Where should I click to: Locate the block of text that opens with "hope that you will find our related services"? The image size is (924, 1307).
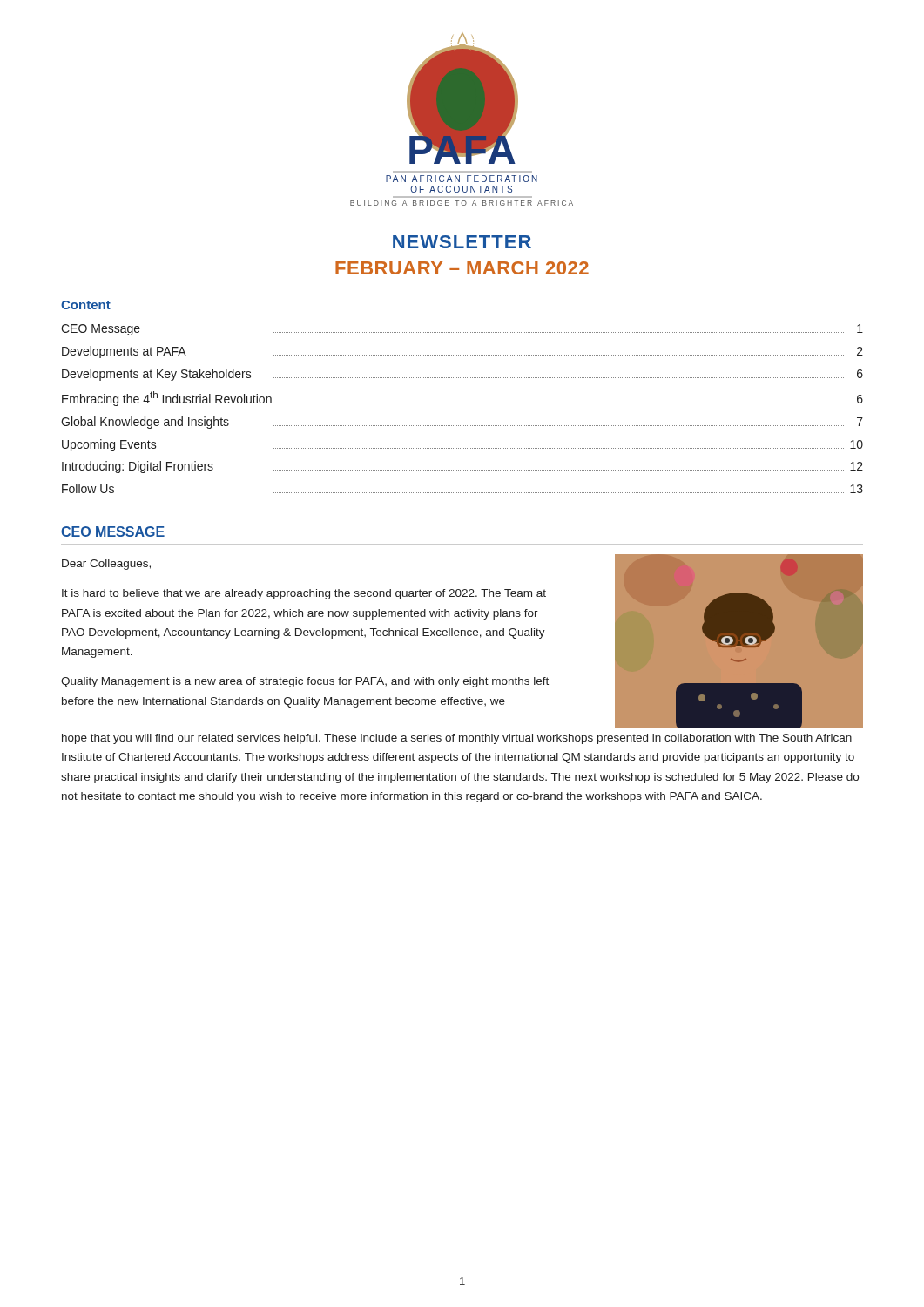pyautogui.click(x=460, y=767)
